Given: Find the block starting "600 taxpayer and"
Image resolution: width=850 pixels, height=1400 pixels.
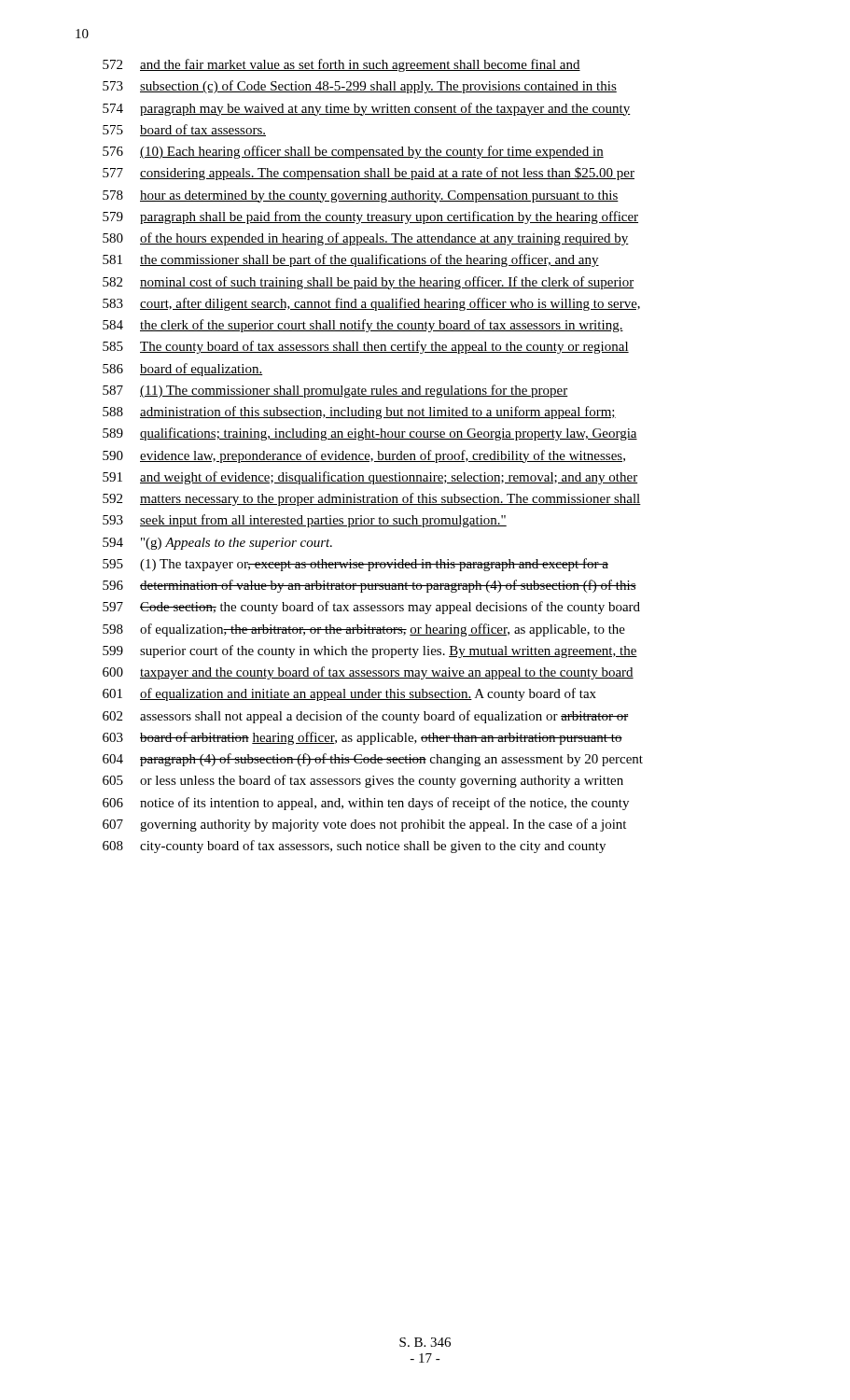Looking at the screenshot, I should pyautogui.click(x=425, y=673).
